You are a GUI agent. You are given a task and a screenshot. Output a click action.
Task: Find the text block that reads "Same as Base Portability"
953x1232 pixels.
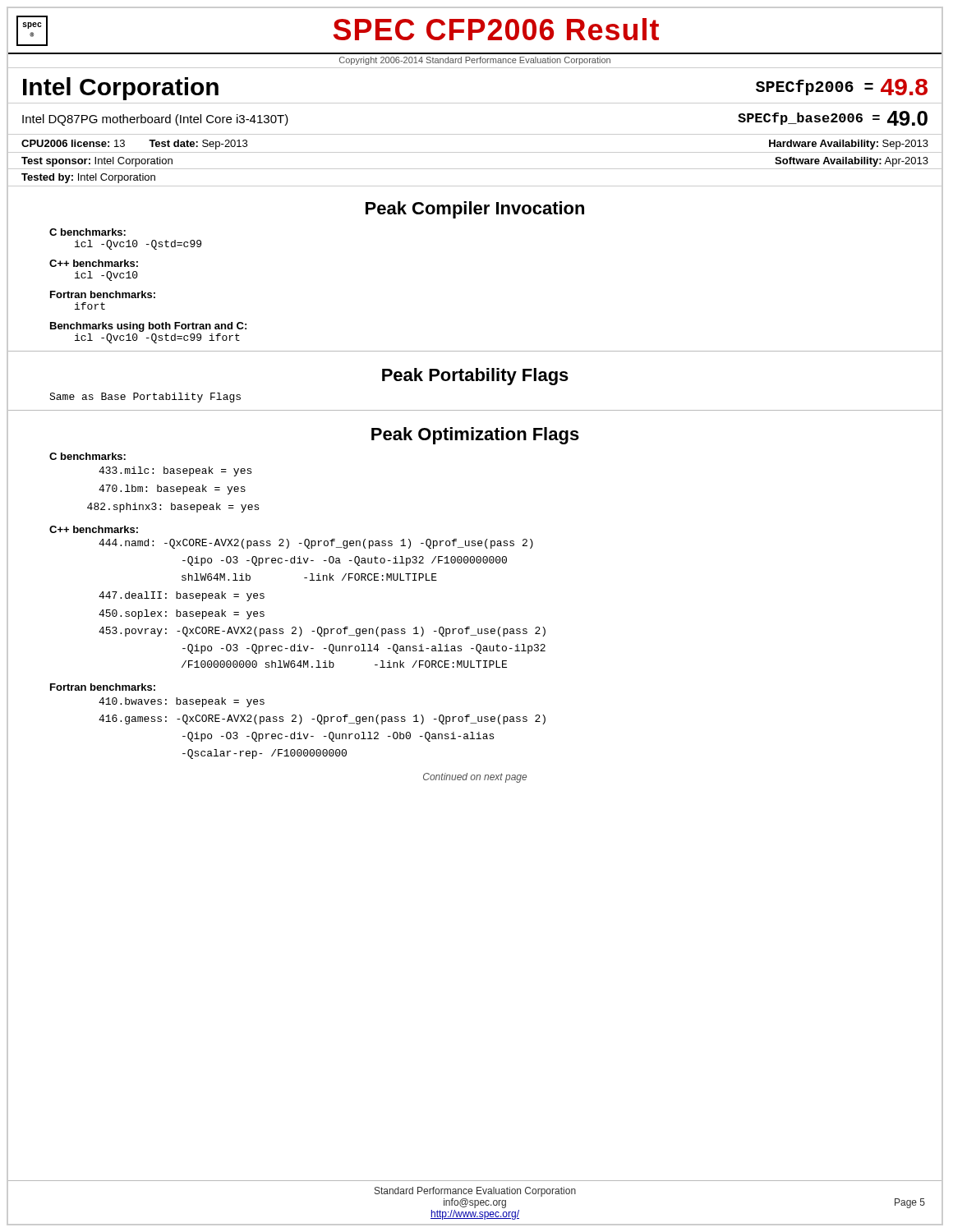pos(145,397)
